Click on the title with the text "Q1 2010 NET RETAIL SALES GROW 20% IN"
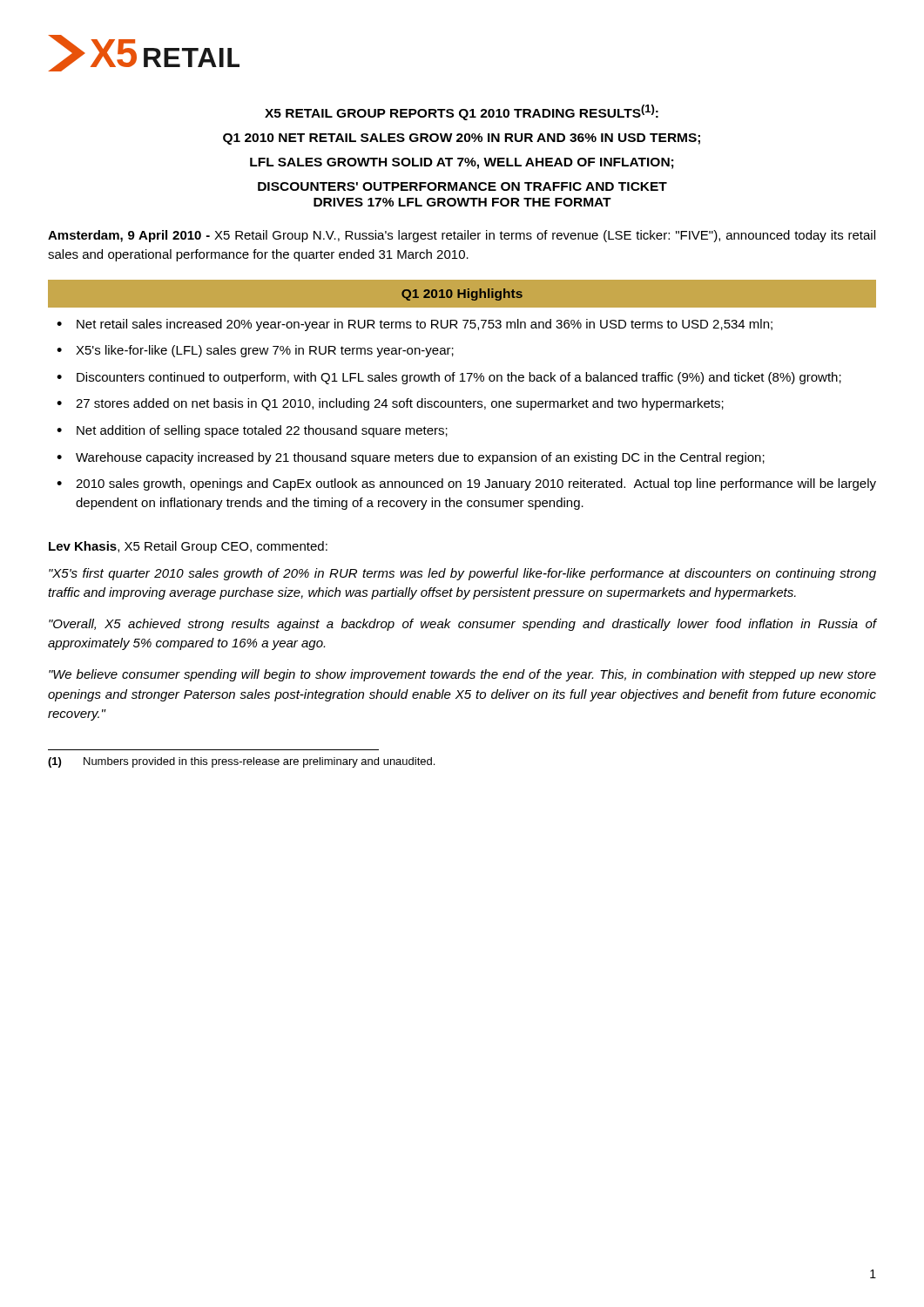 click(x=462, y=137)
